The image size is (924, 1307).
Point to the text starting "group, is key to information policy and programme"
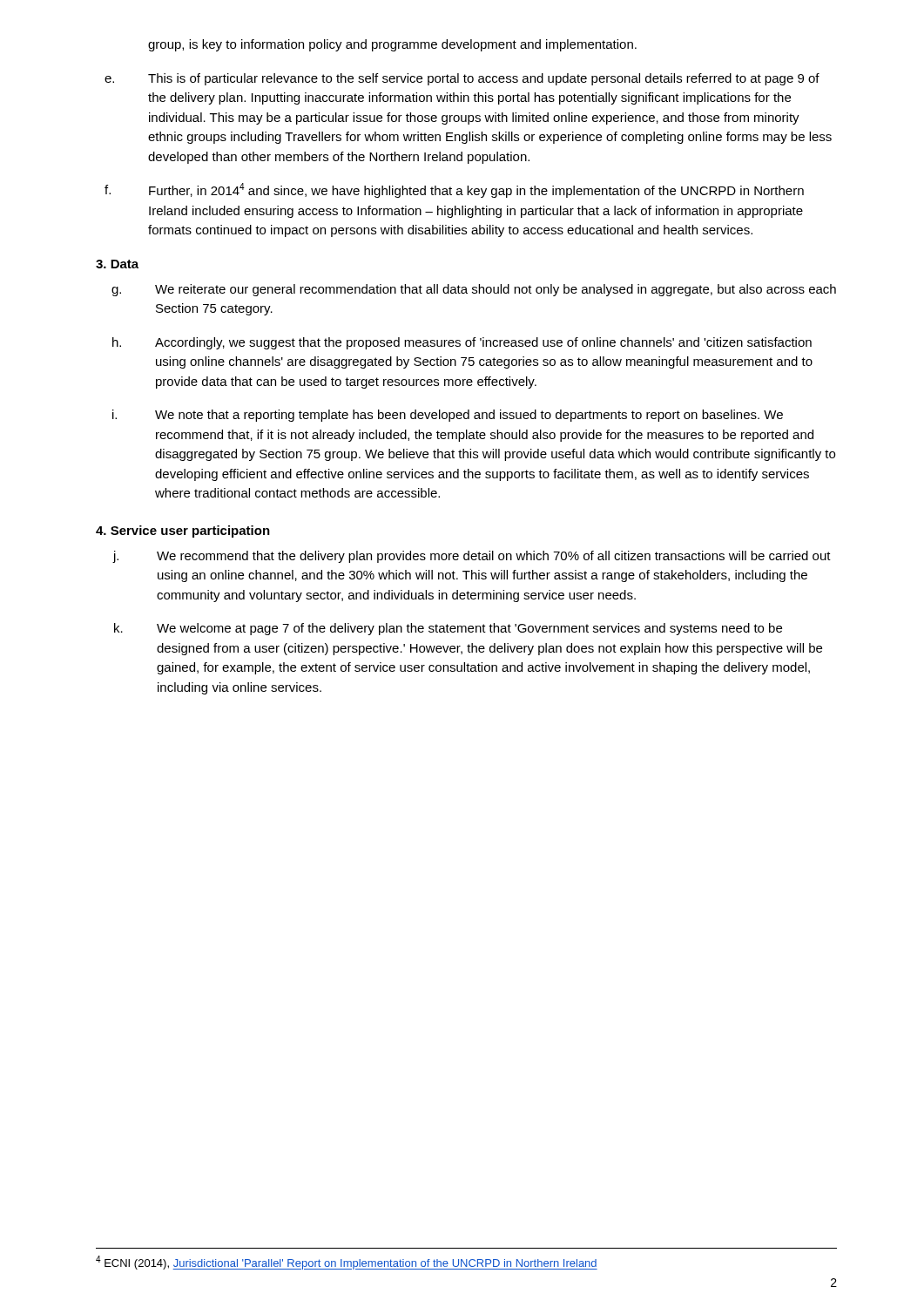(393, 44)
